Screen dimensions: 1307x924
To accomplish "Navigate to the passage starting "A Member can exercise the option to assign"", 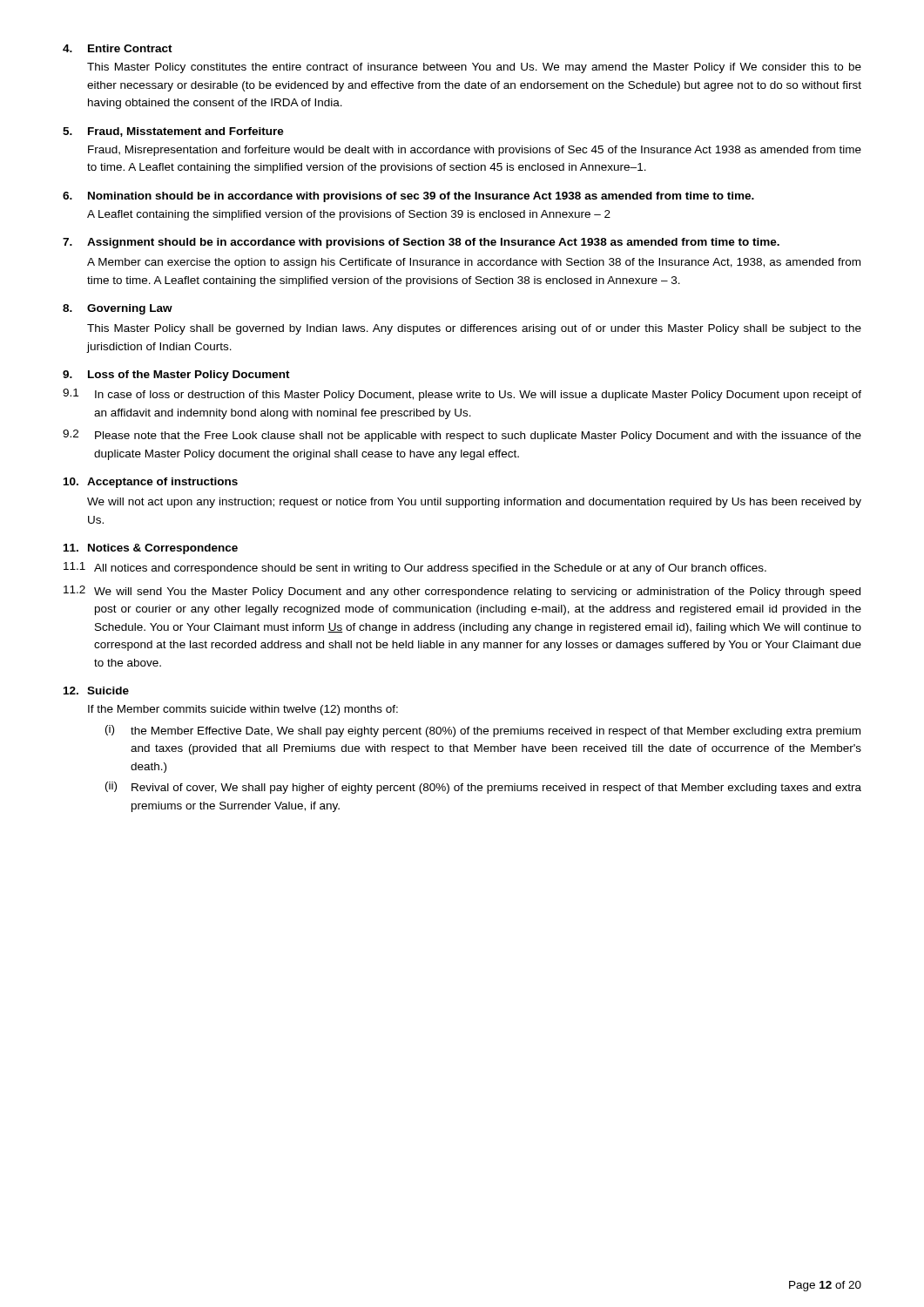I will [474, 271].
